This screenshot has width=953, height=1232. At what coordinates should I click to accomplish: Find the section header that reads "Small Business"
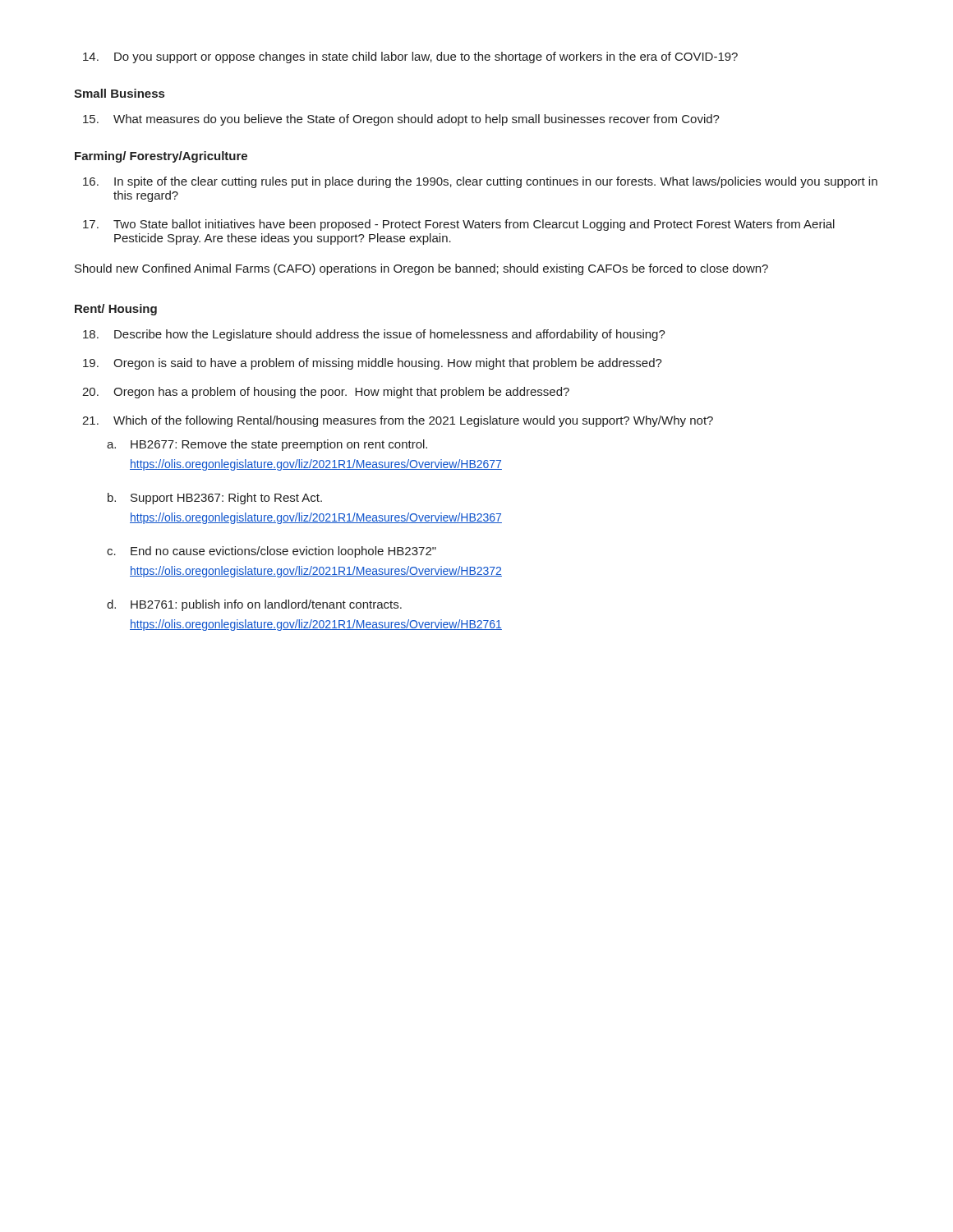pos(120,93)
